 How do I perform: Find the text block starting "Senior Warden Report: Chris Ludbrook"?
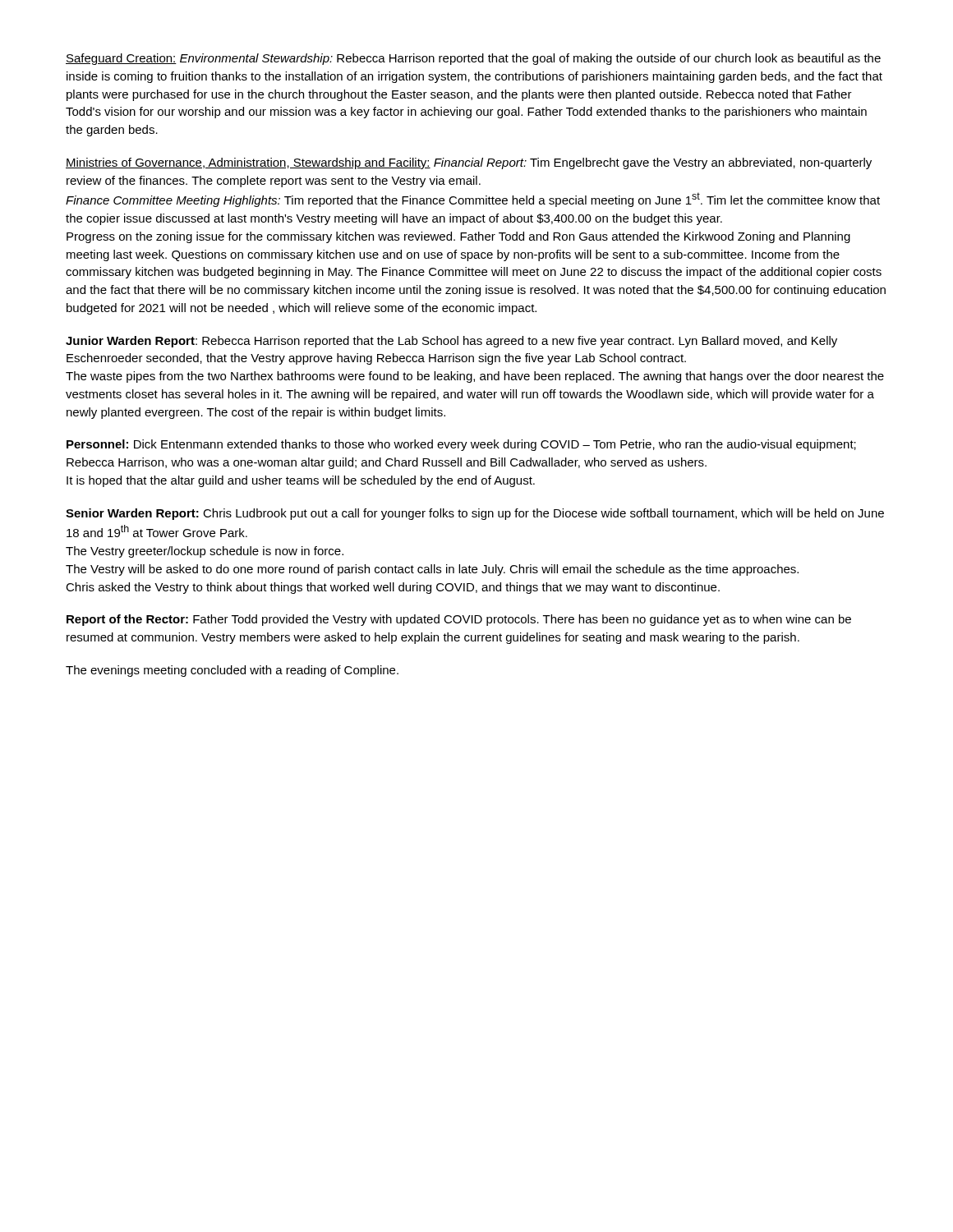[x=475, y=514]
